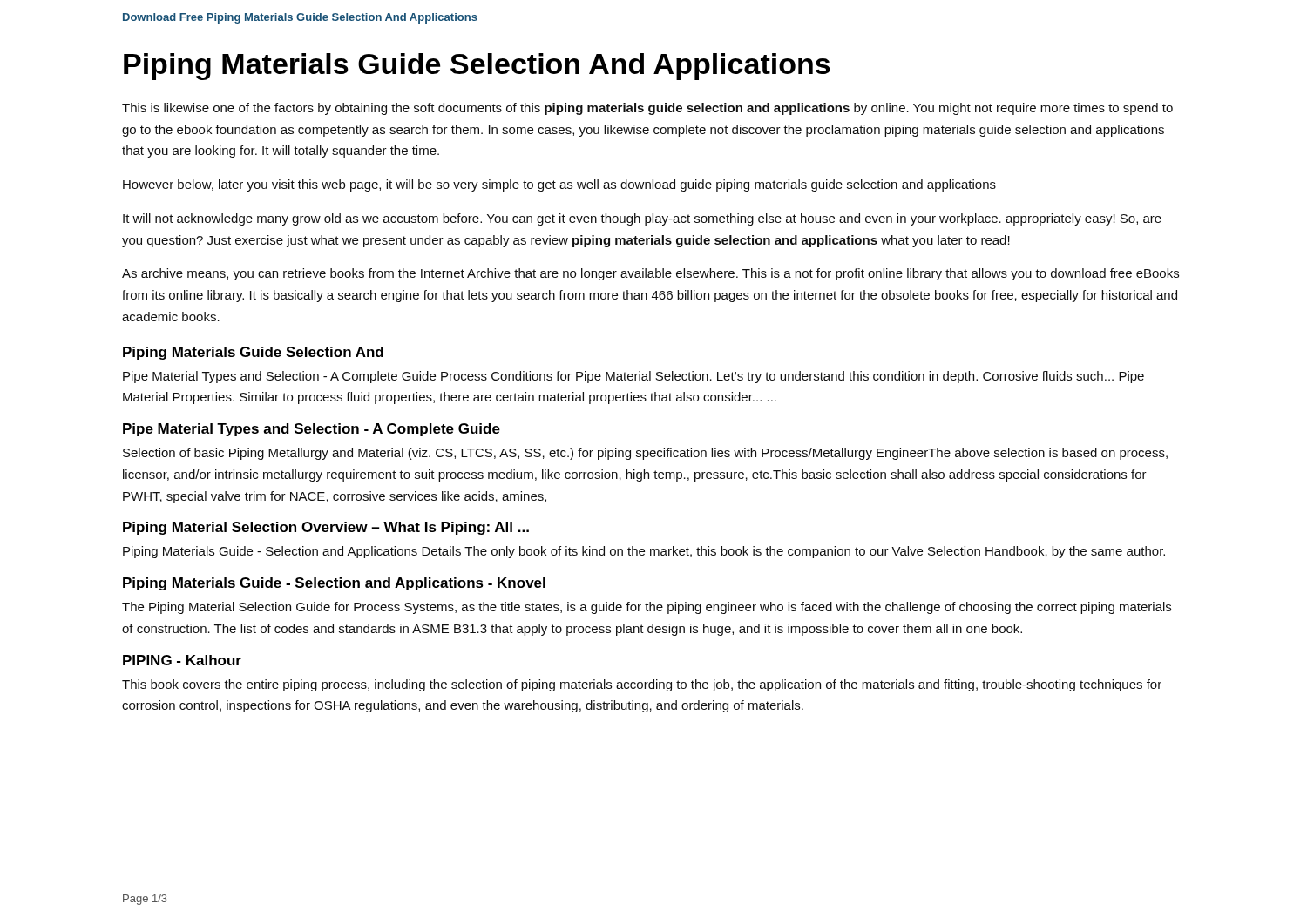
Task: Click on the region starting "This book covers the"
Action: click(642, 694)
